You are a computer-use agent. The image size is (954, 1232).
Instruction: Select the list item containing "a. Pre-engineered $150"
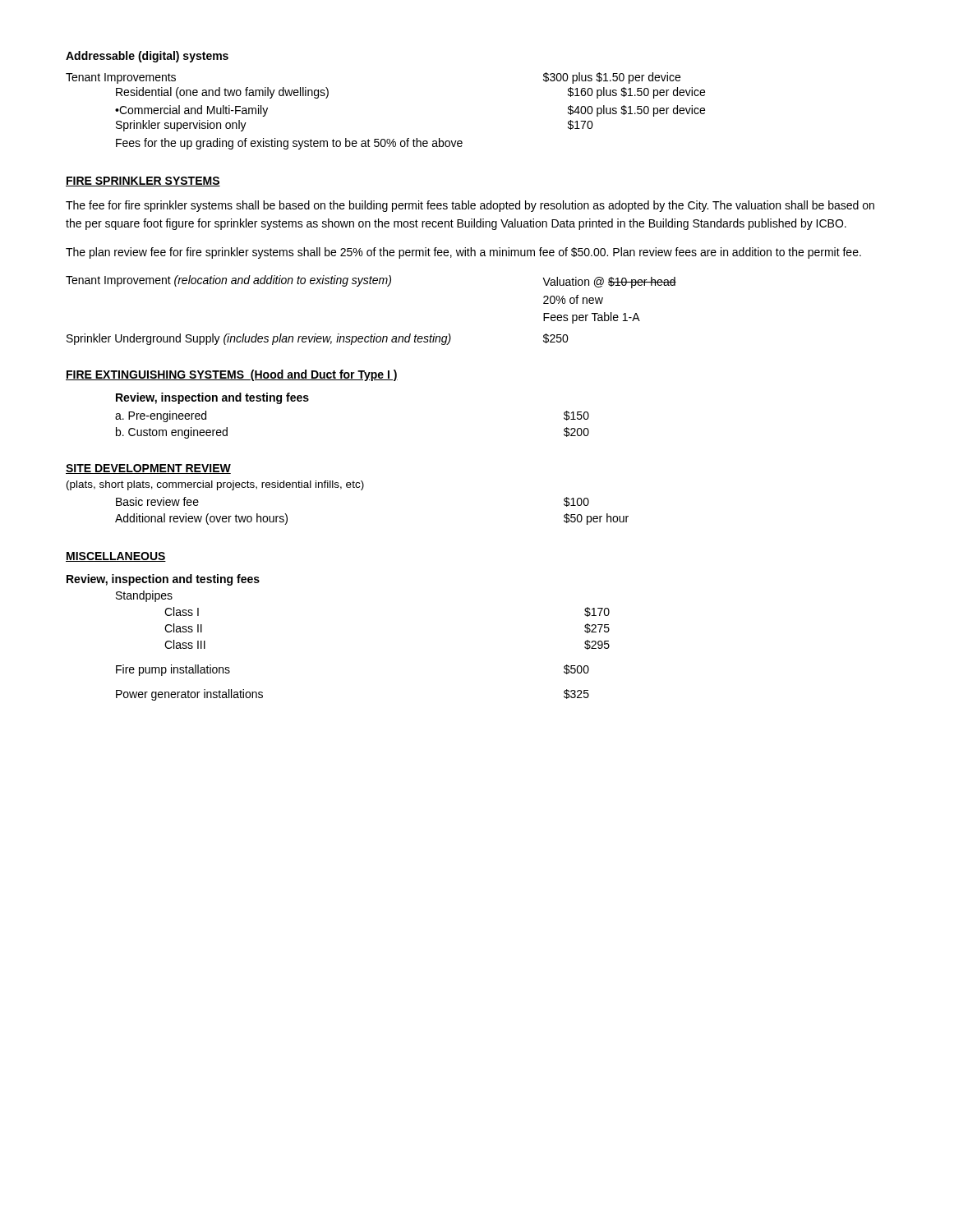(x=157, y=416)
